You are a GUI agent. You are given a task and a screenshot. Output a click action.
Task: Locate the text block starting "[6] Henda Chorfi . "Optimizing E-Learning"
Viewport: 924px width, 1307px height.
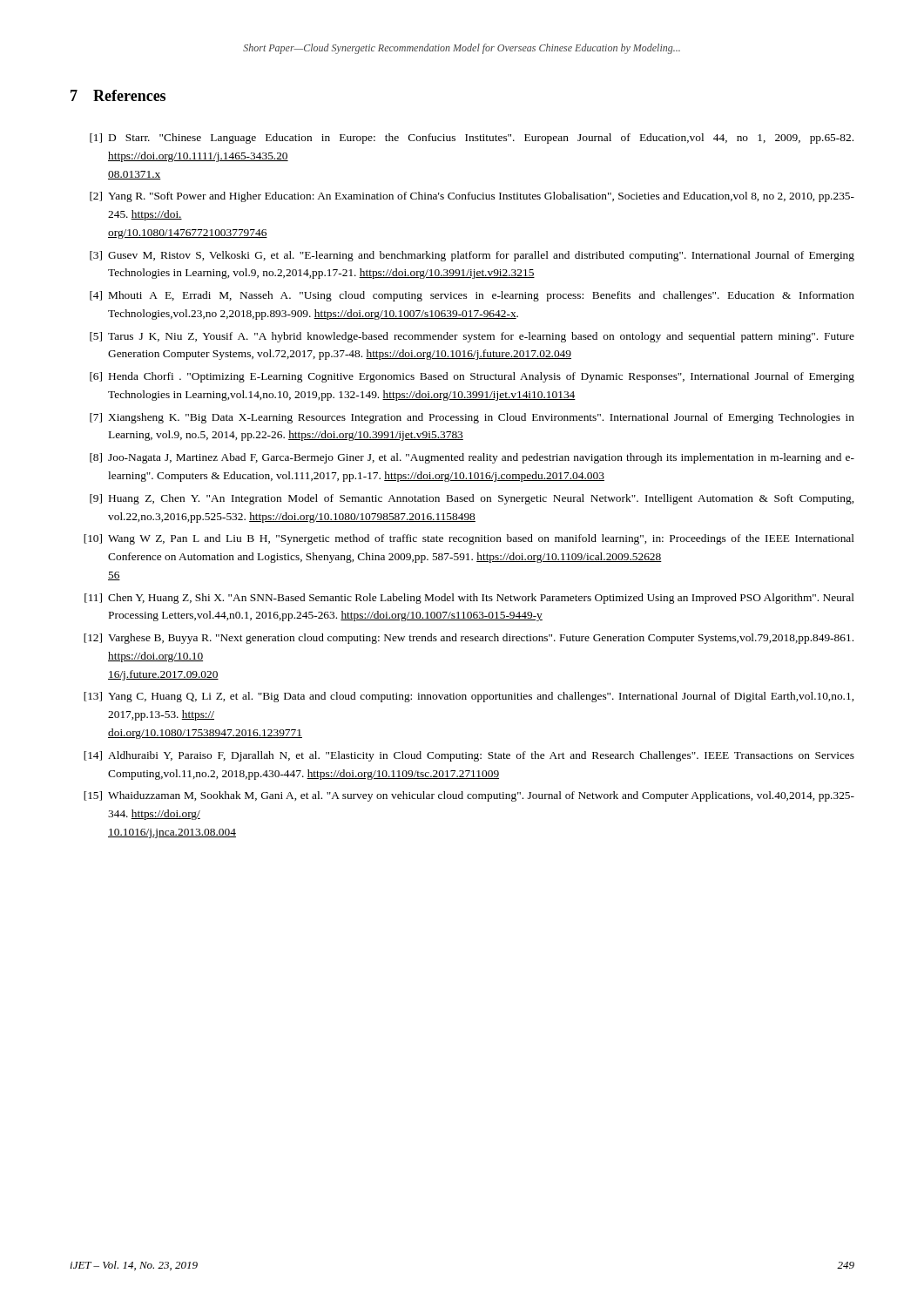tap(462, 386)
